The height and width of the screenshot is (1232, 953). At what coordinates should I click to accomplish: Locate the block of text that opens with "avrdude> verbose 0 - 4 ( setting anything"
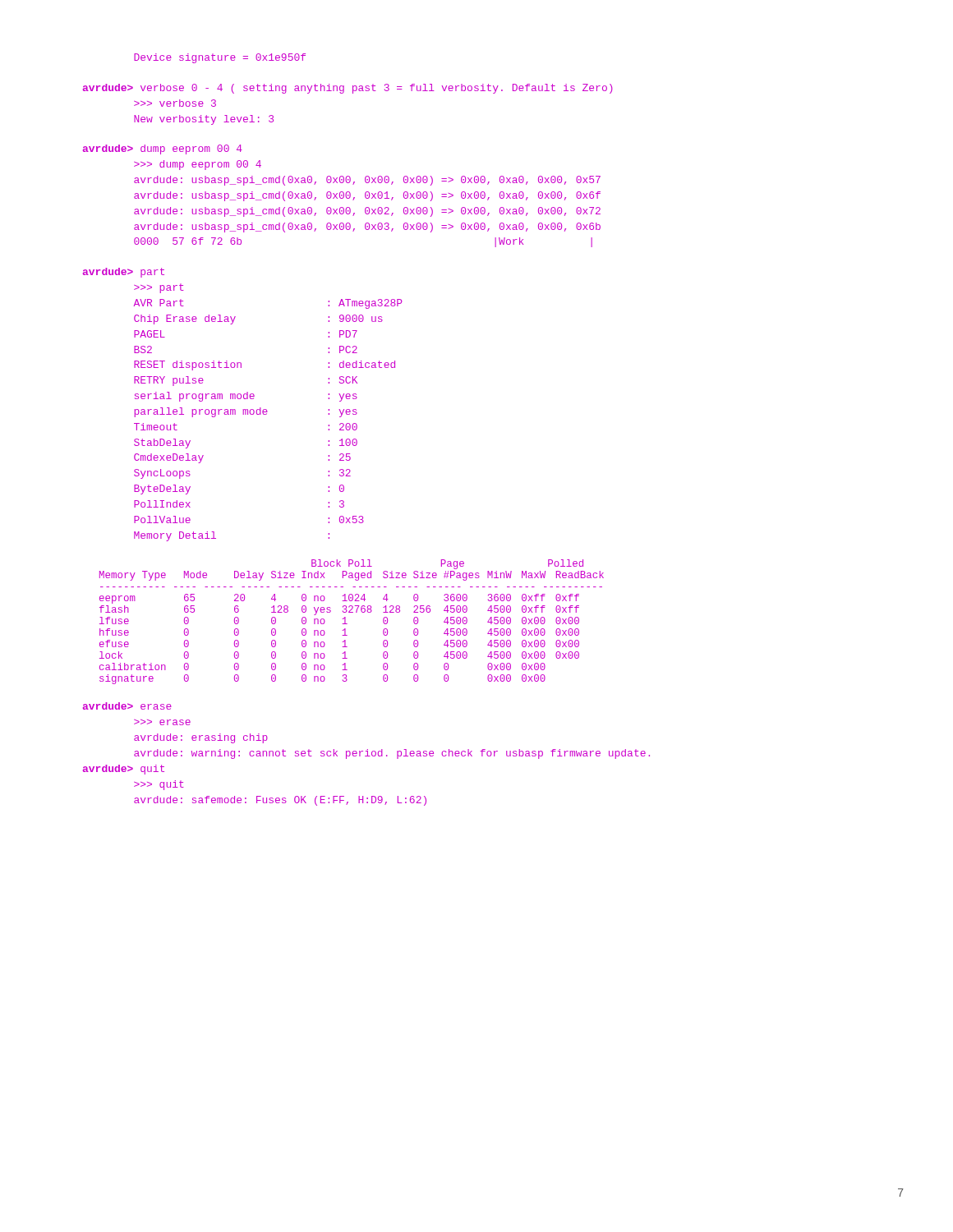point(493,104)
